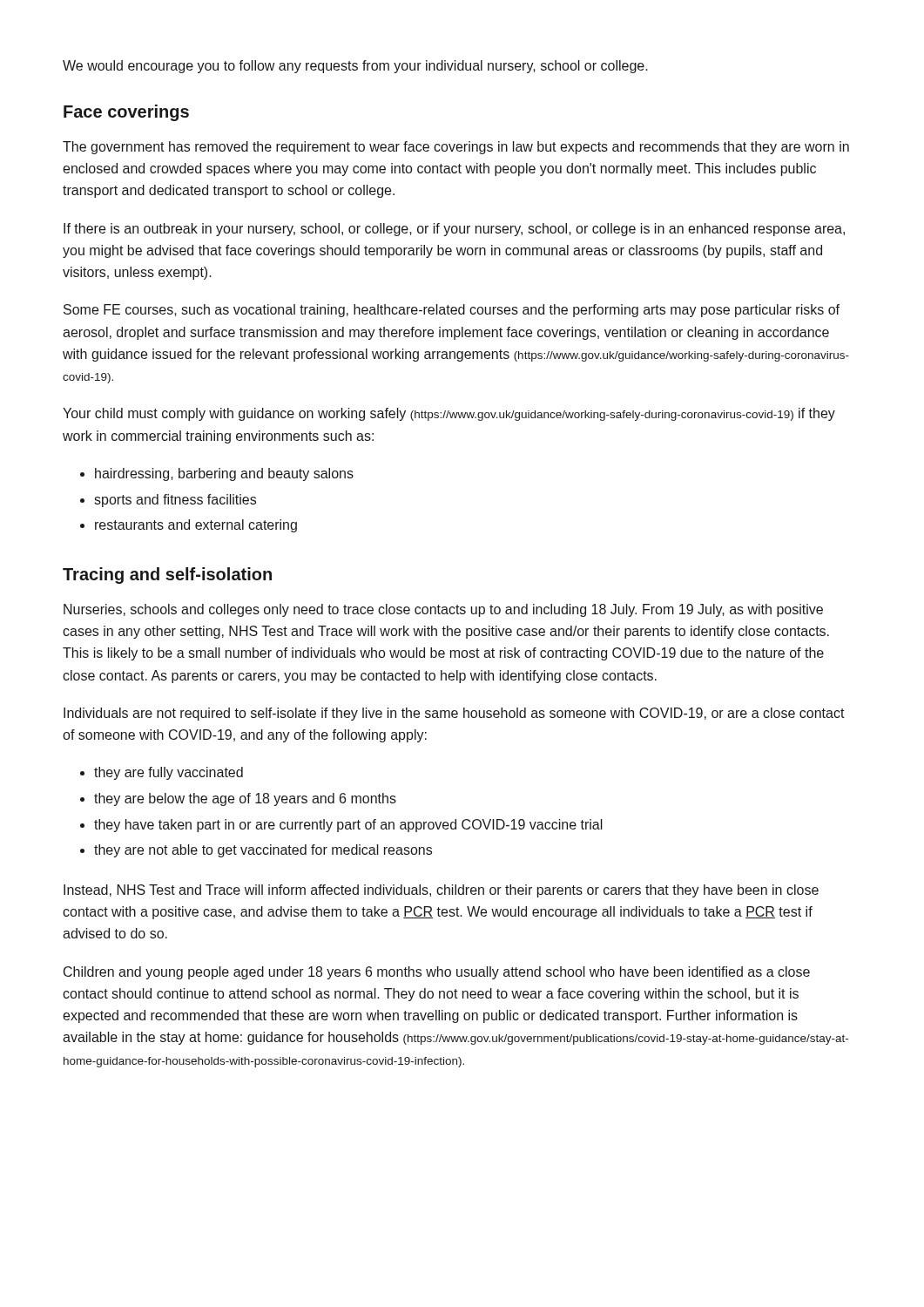
Task: Point to the element starting "sports and fitness facilities"
Action: click(x=175, y=499)
